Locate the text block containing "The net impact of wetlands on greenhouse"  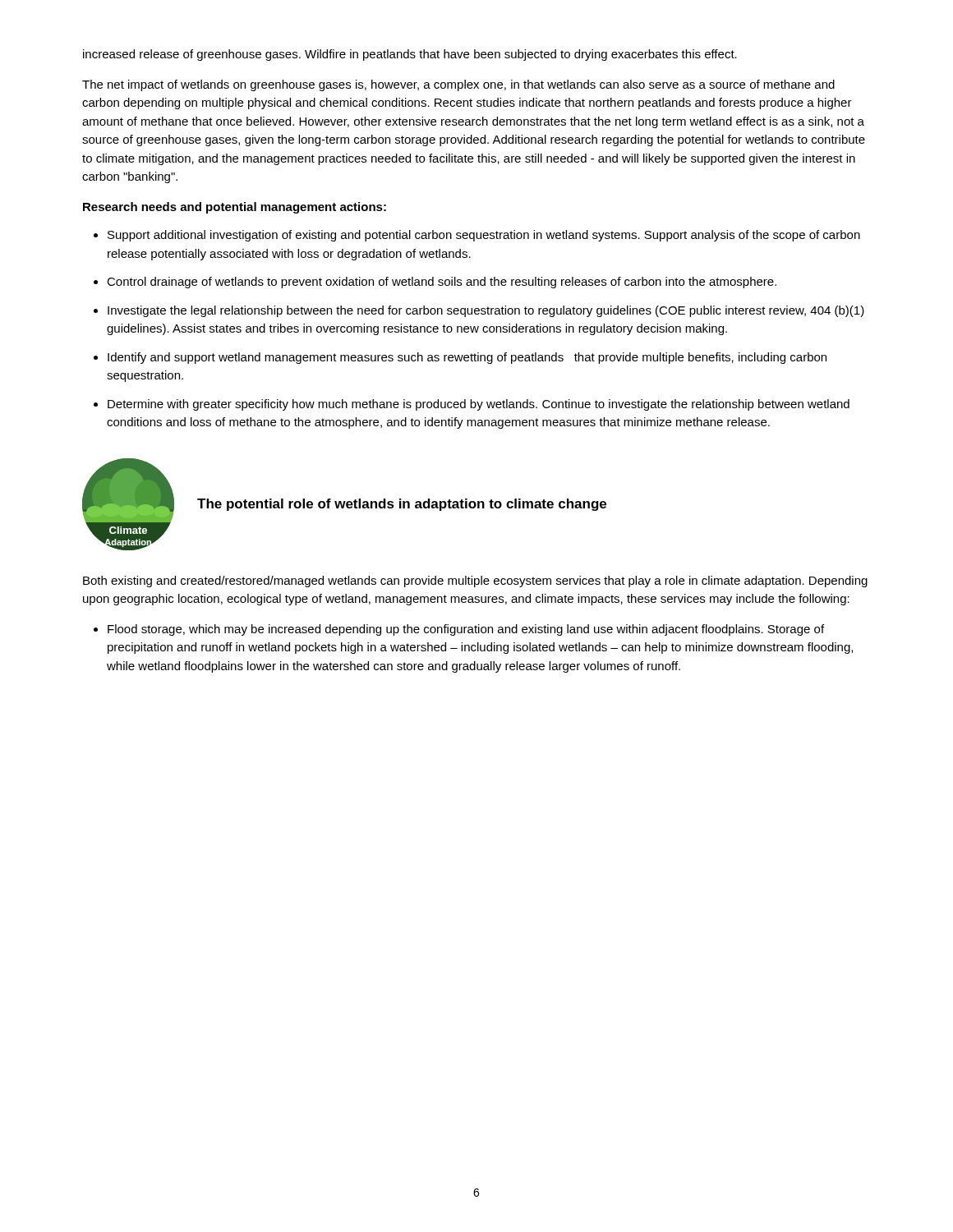pos(474,130)
